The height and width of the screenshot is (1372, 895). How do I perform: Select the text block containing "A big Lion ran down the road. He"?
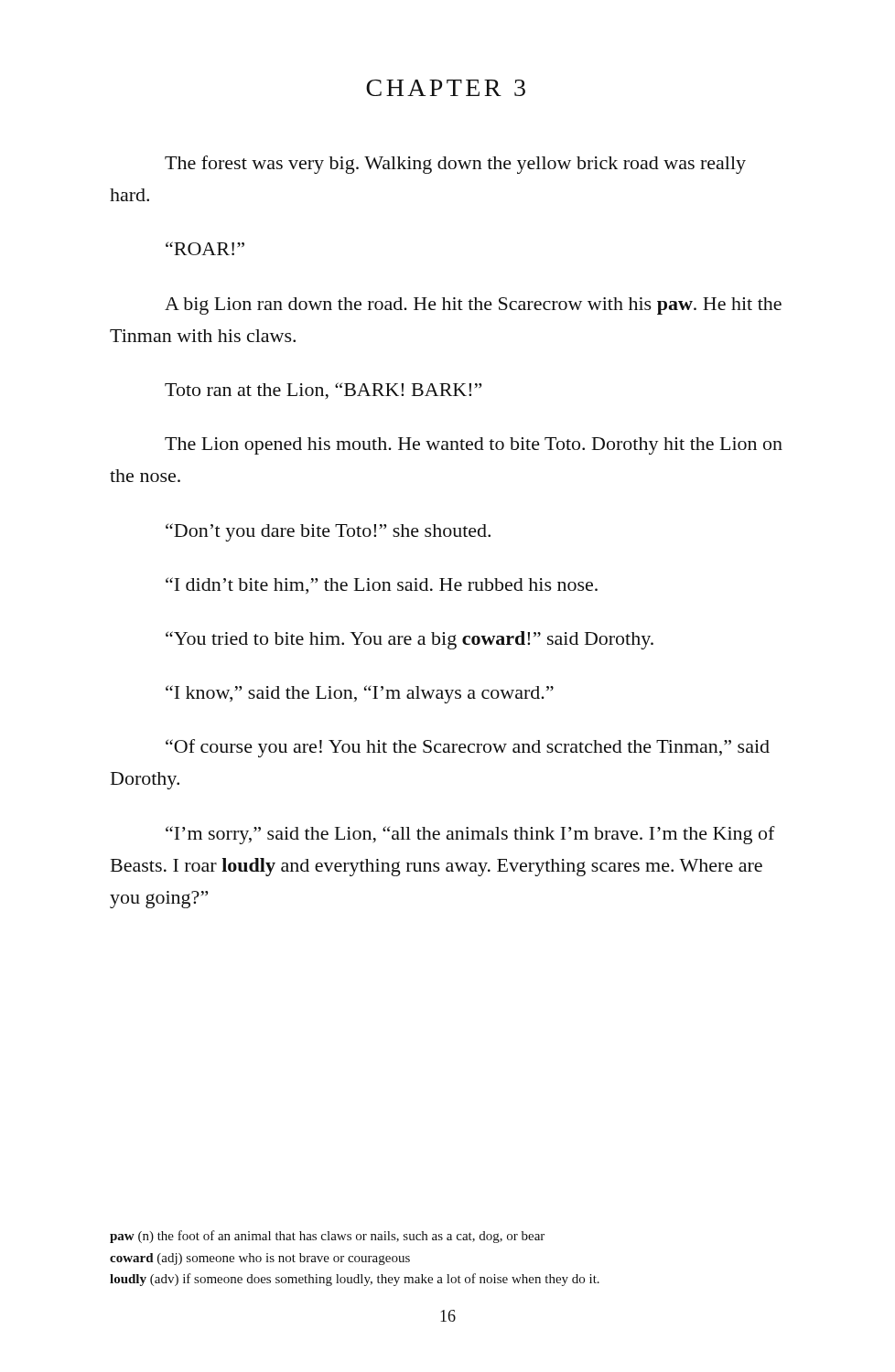[x=446, y=319]
